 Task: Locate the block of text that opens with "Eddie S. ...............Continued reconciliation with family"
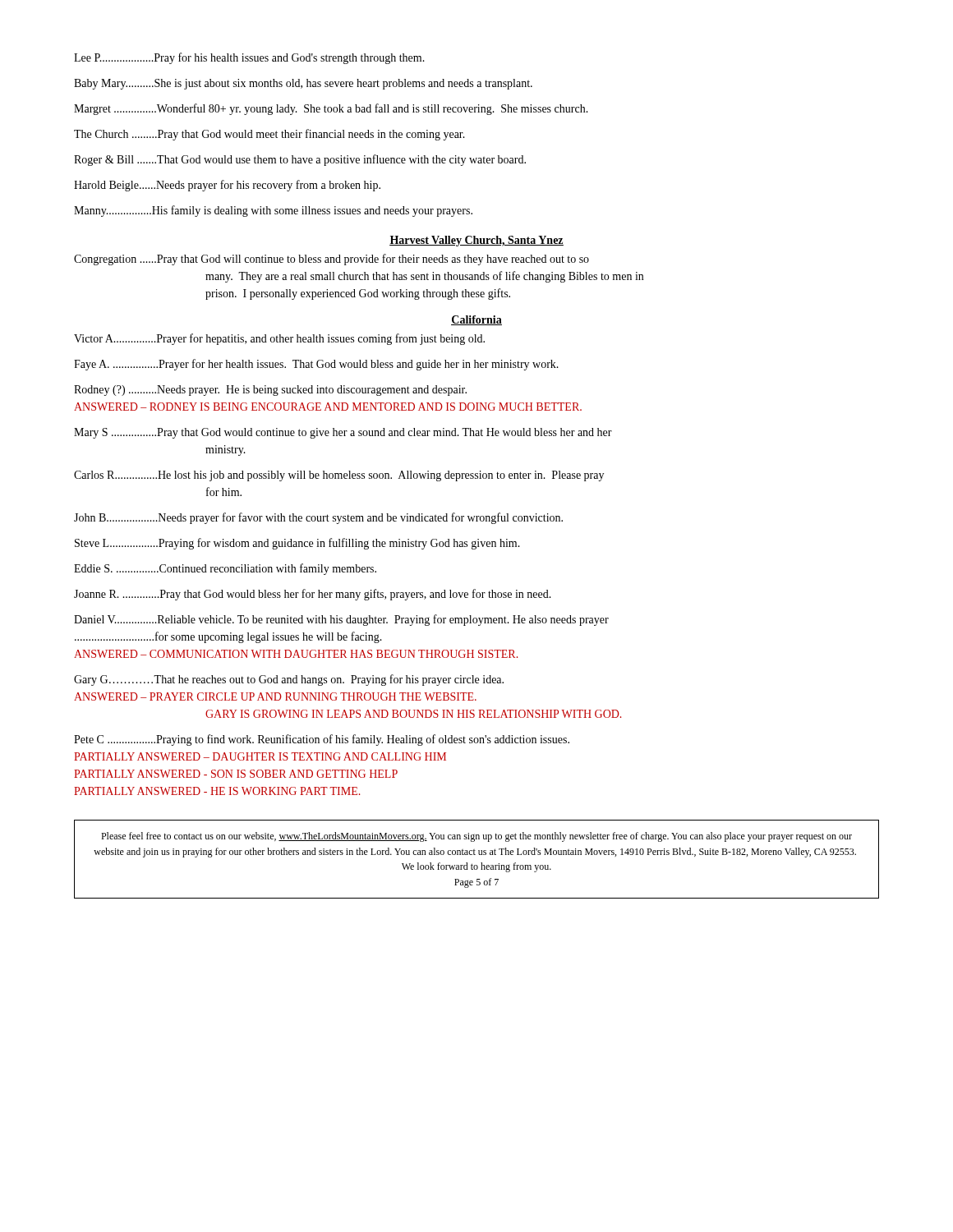pyautogui.click(x=226, y=569)
